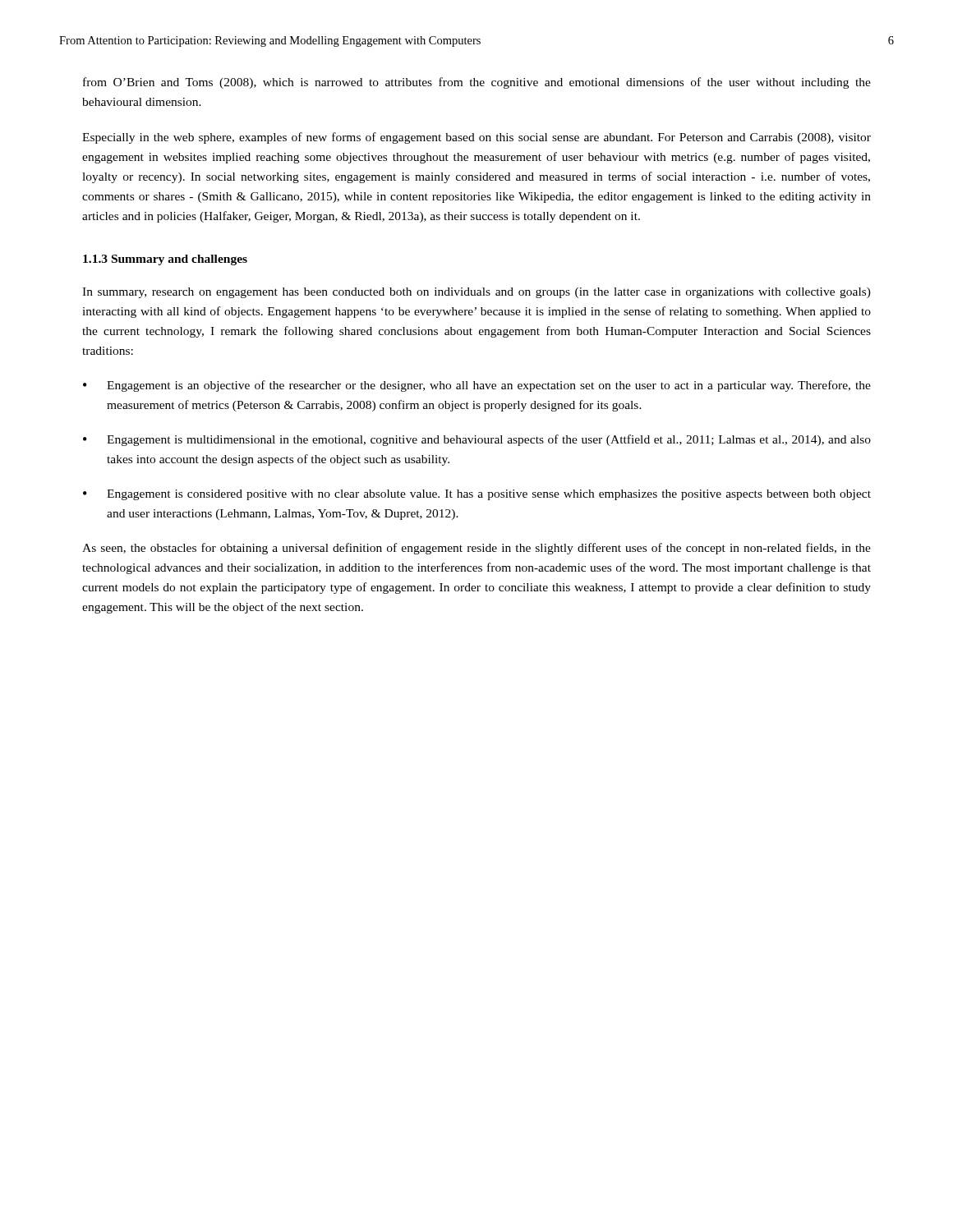Find the block on this page that starts "from O’Brien and Toms (2008), which is narrowed"
The width and height of the screenshot is (953, 1232).
coord(476,92)
